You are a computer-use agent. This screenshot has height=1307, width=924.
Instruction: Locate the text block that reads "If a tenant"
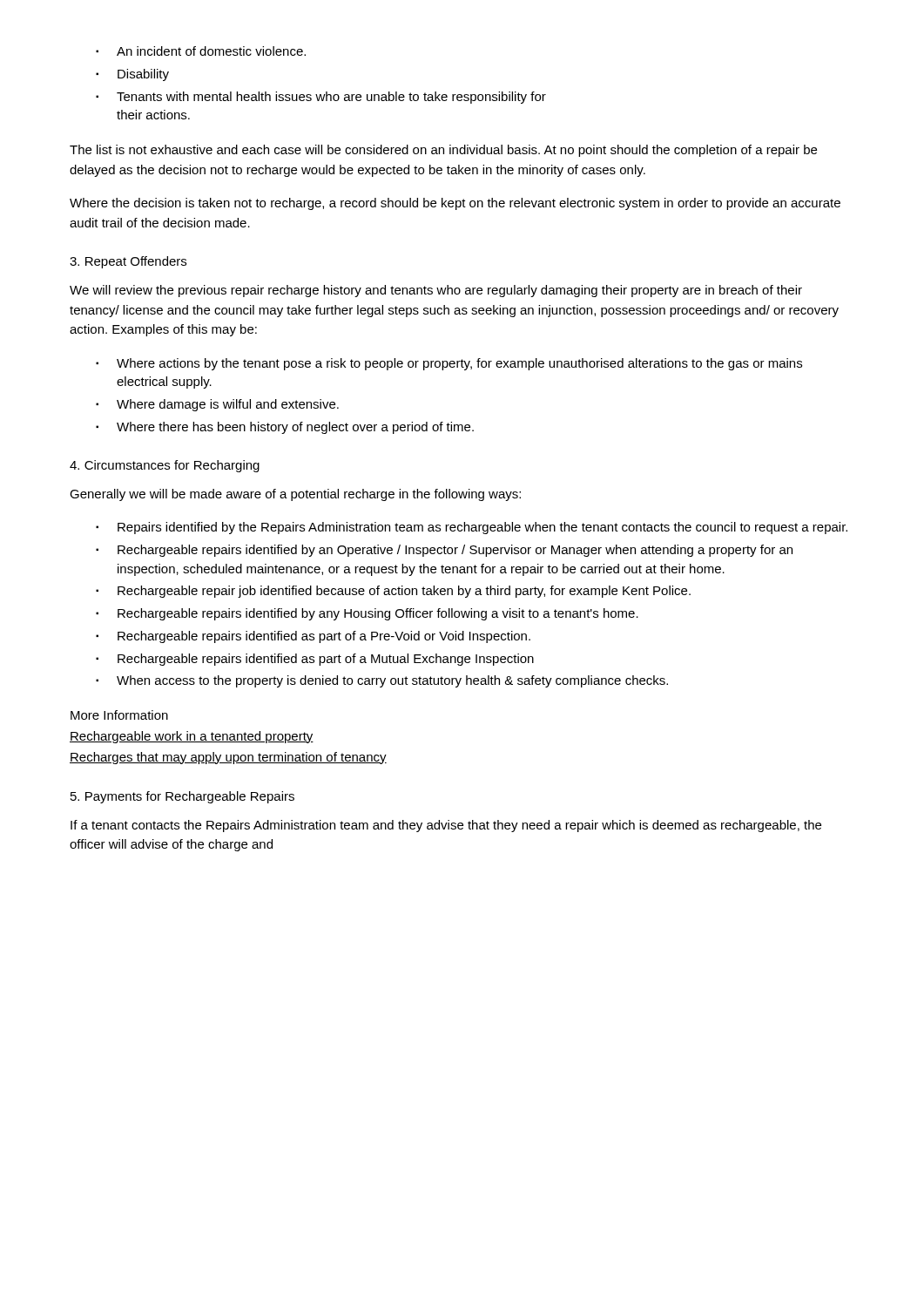point(446,834)
